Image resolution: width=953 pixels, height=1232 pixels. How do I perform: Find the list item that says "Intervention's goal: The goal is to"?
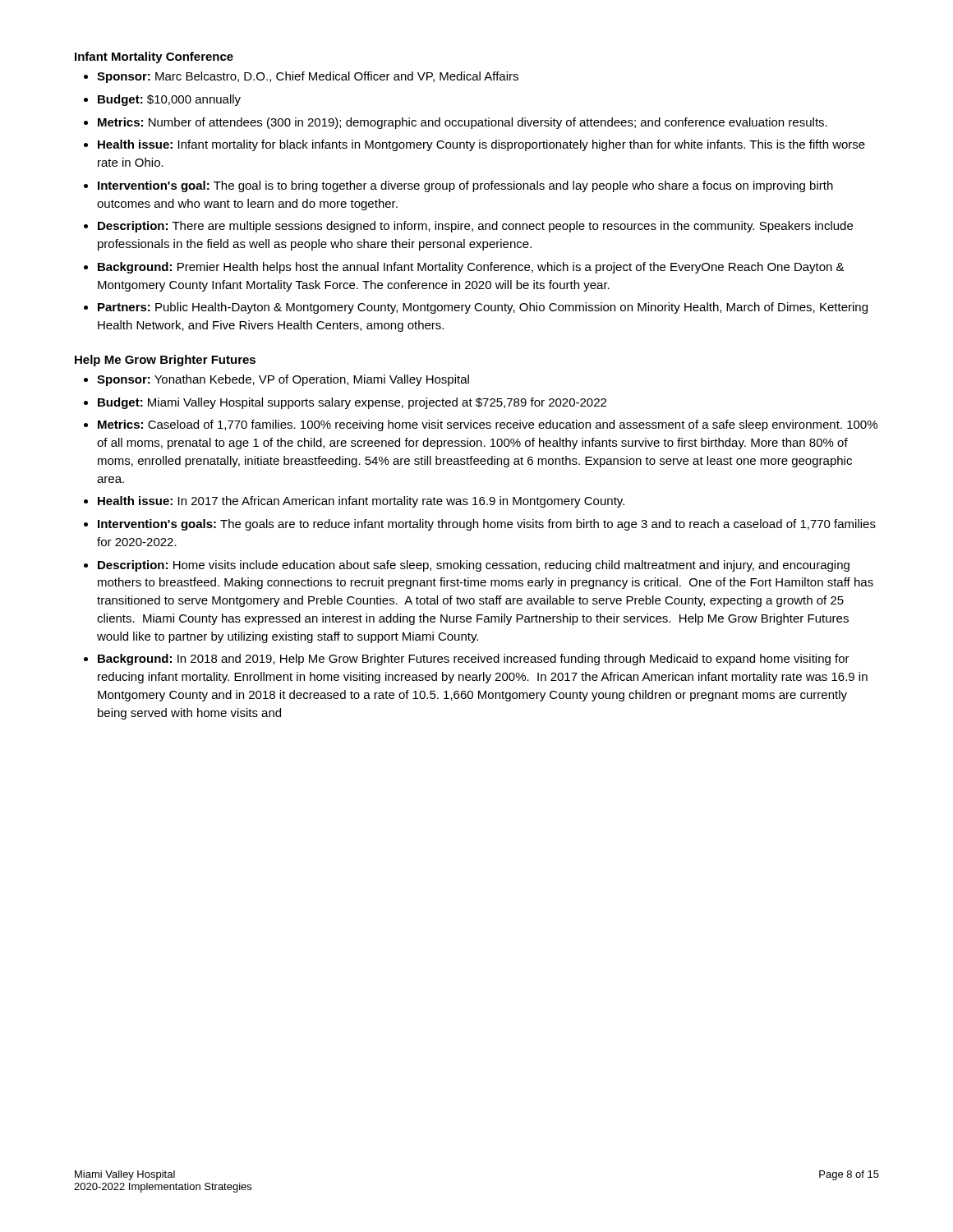465,194
